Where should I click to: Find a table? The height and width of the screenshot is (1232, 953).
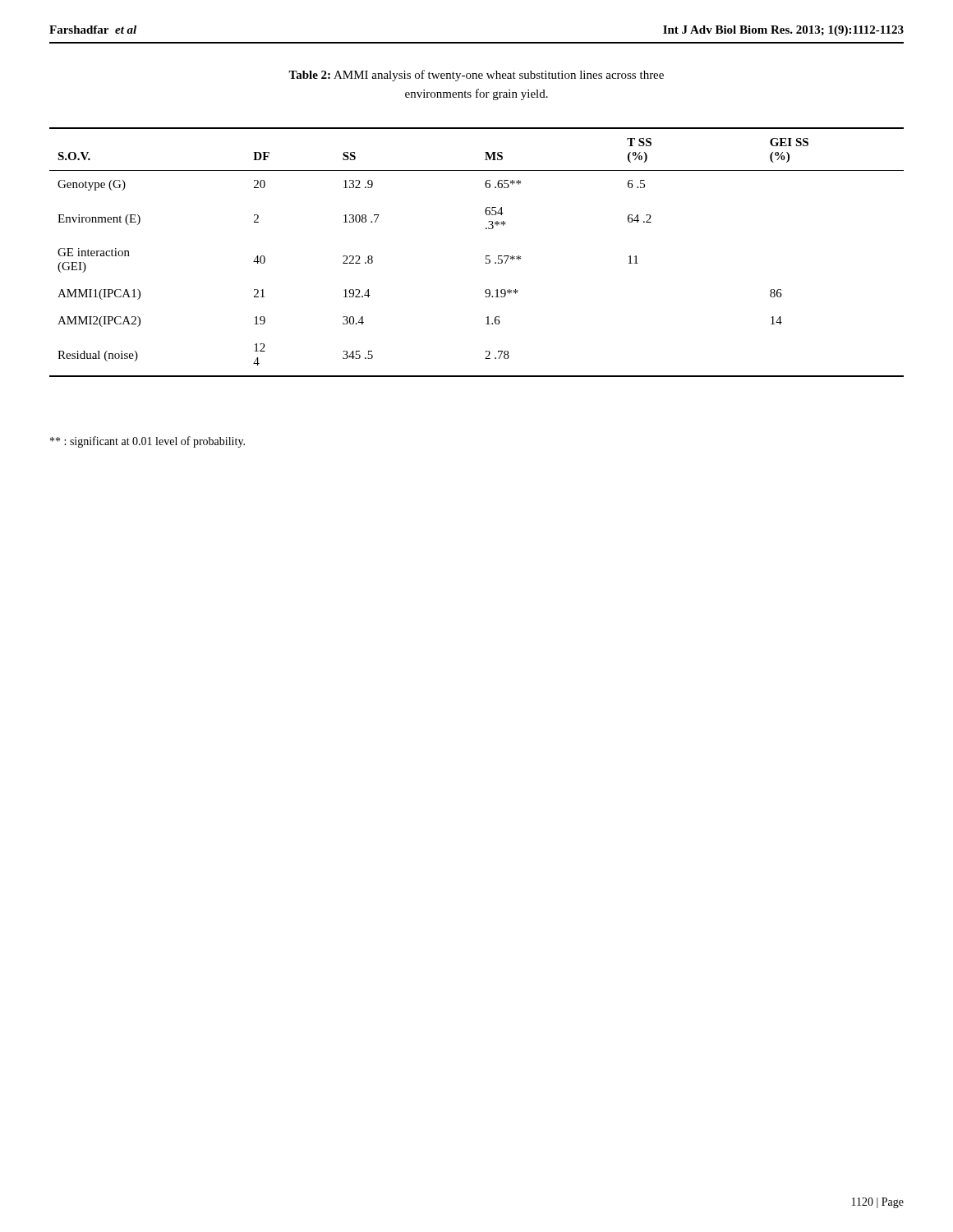(x=476, y=252)
